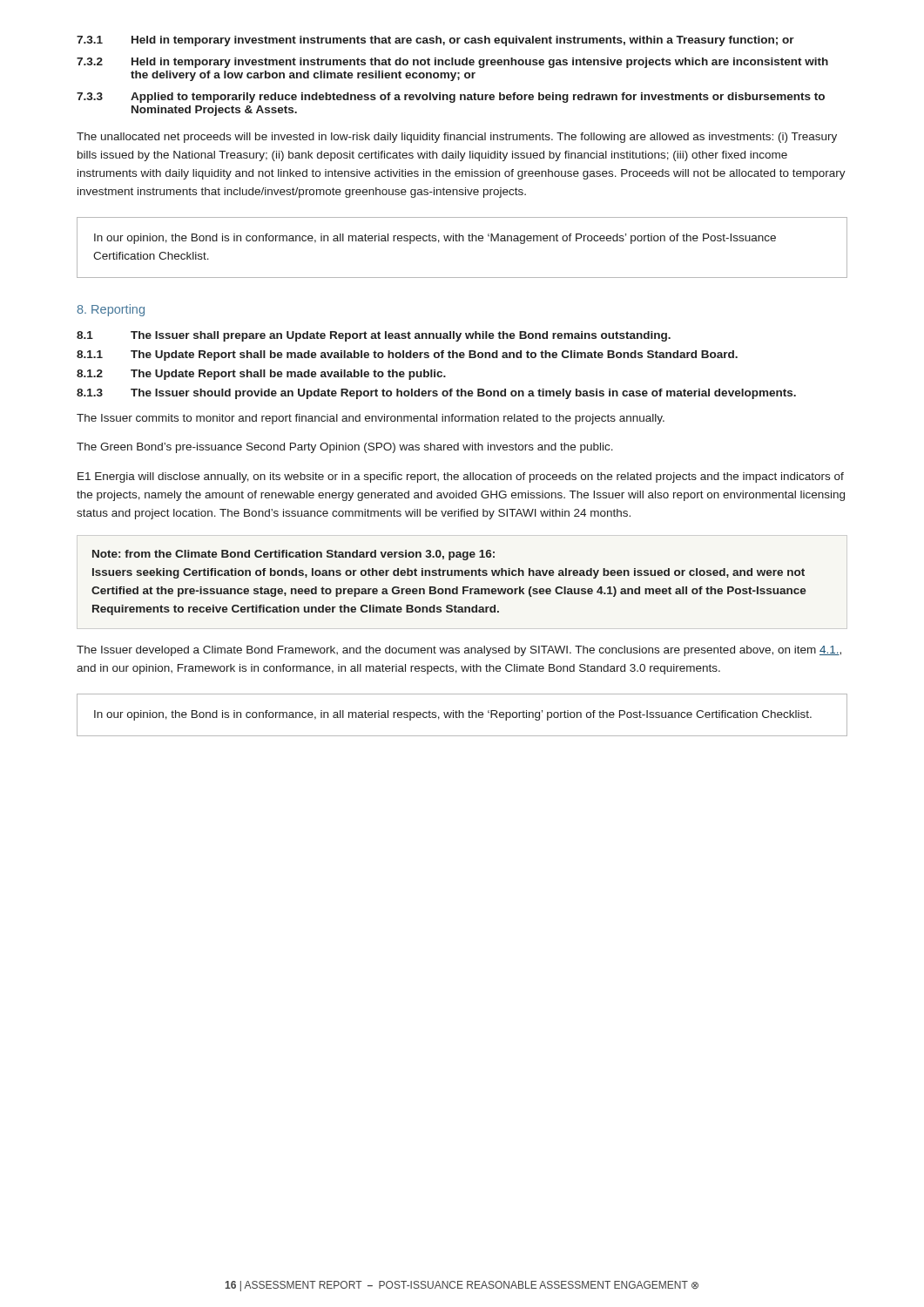924x1307 pixels.
Task: Locate the list item that says "8.1 The Issuer shall prepare an Update Report"
Action: pyautogui.click(x=462, y=335)
